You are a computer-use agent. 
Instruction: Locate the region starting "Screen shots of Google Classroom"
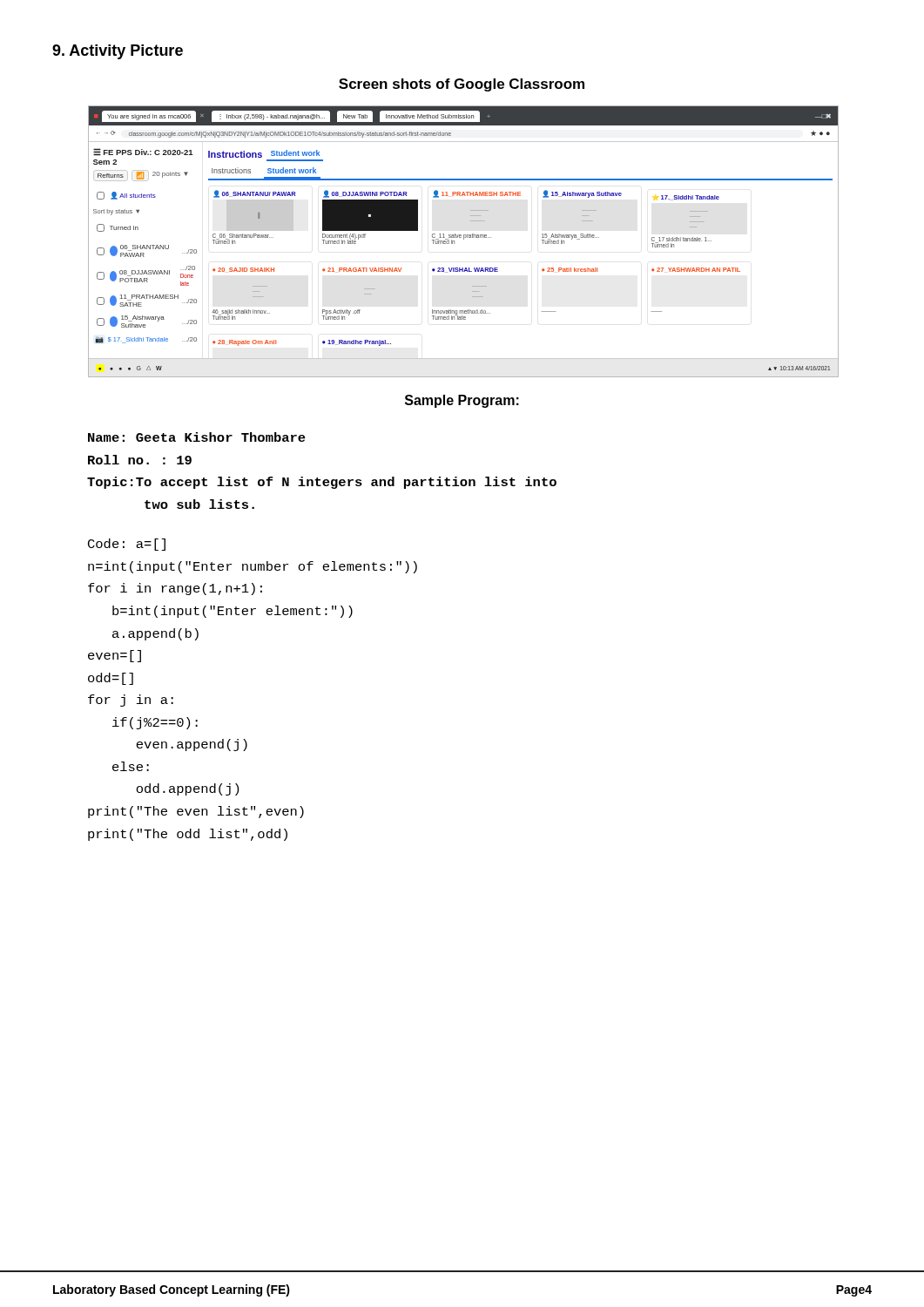(x=462, y=84)
